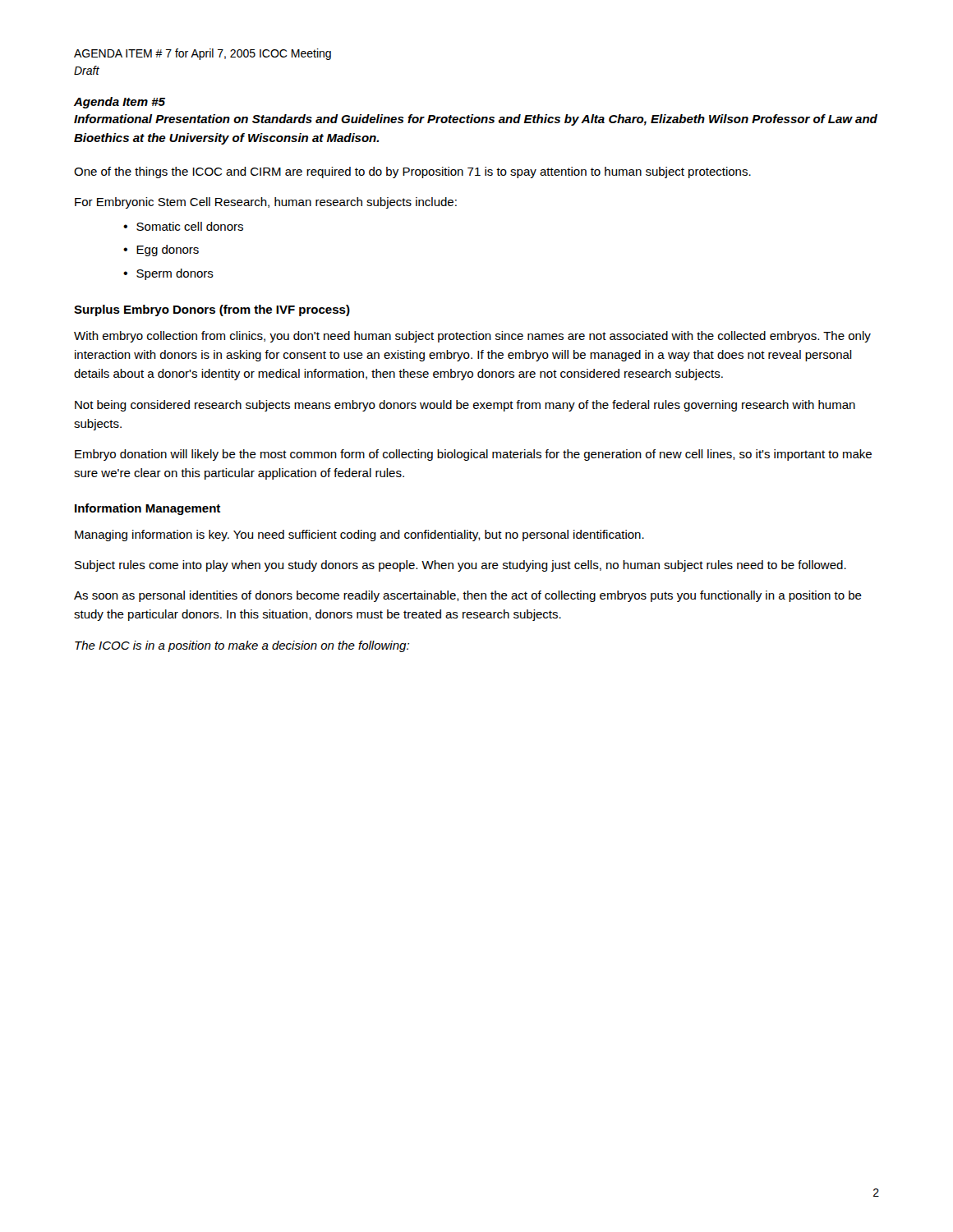Find the text block that says "For Embryonic Stem"

pyautogui.click(x=266, y=202)
